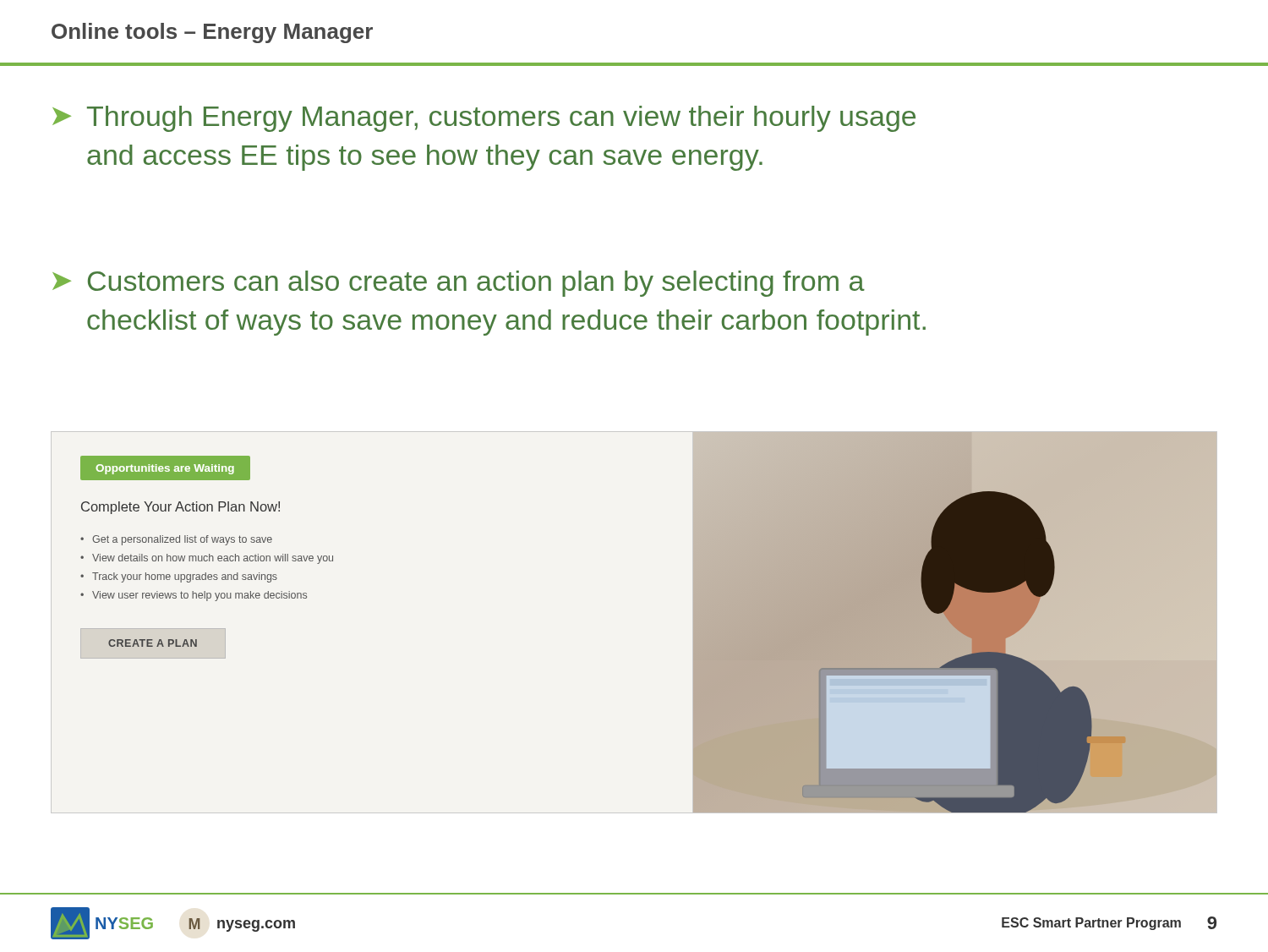Click where it says "Online tools – Energy Manager"
This screenshot has height=952, width=1268.
click(212, 31)
